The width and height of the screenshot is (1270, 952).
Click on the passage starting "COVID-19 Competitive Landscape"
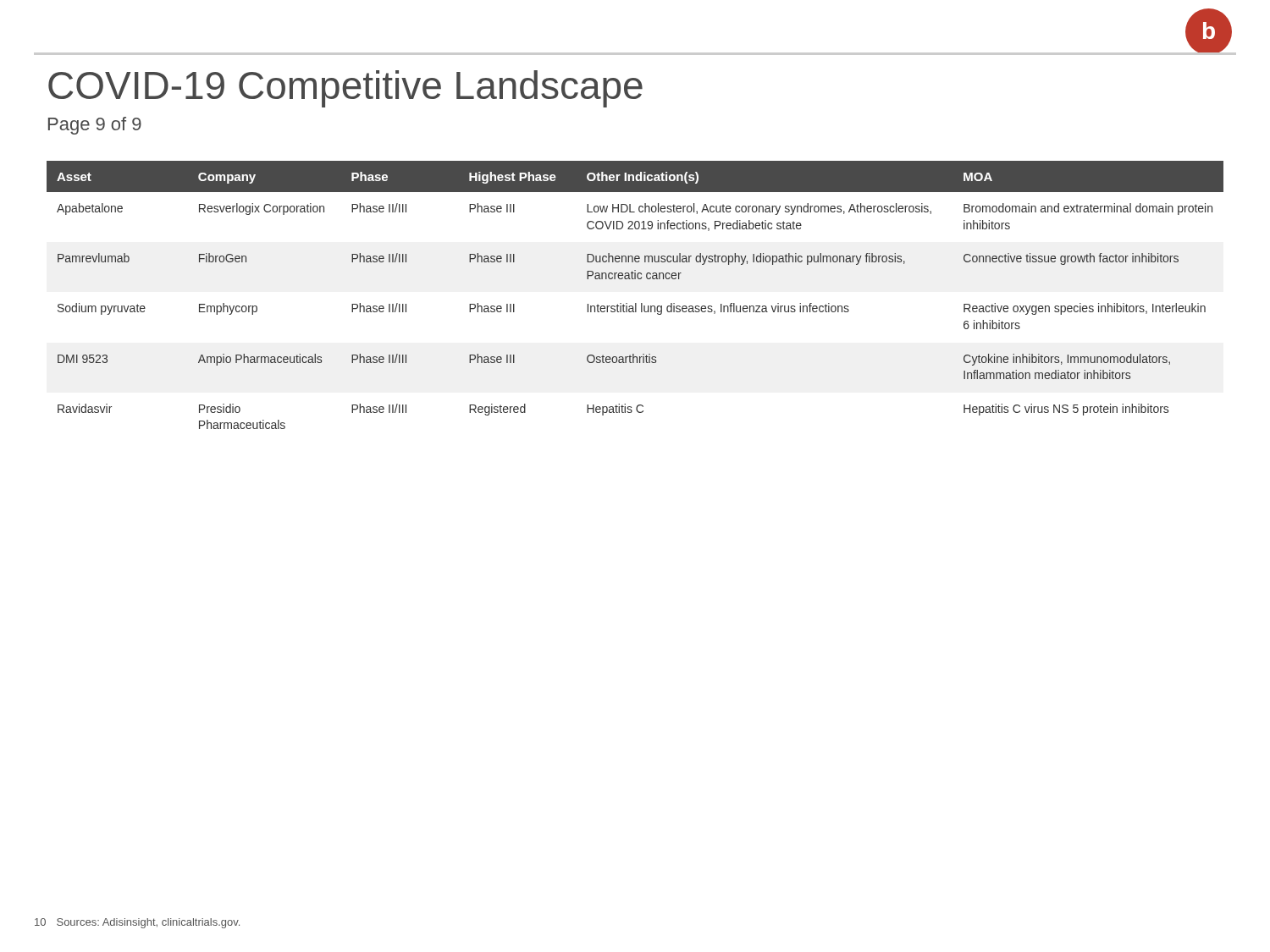(x=345, y=85)
